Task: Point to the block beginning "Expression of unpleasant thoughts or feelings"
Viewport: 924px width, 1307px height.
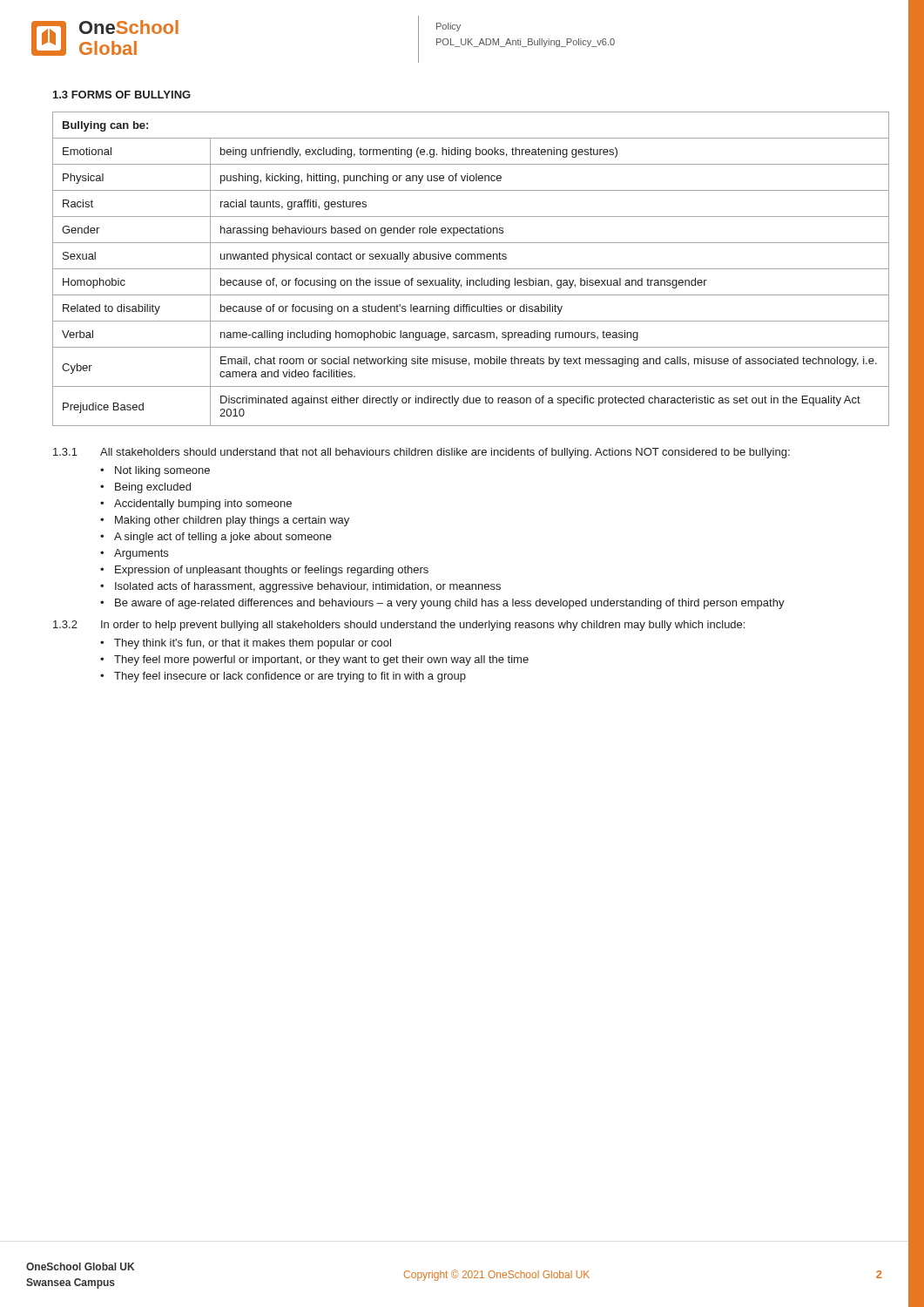Action: (x=271, y=569)
